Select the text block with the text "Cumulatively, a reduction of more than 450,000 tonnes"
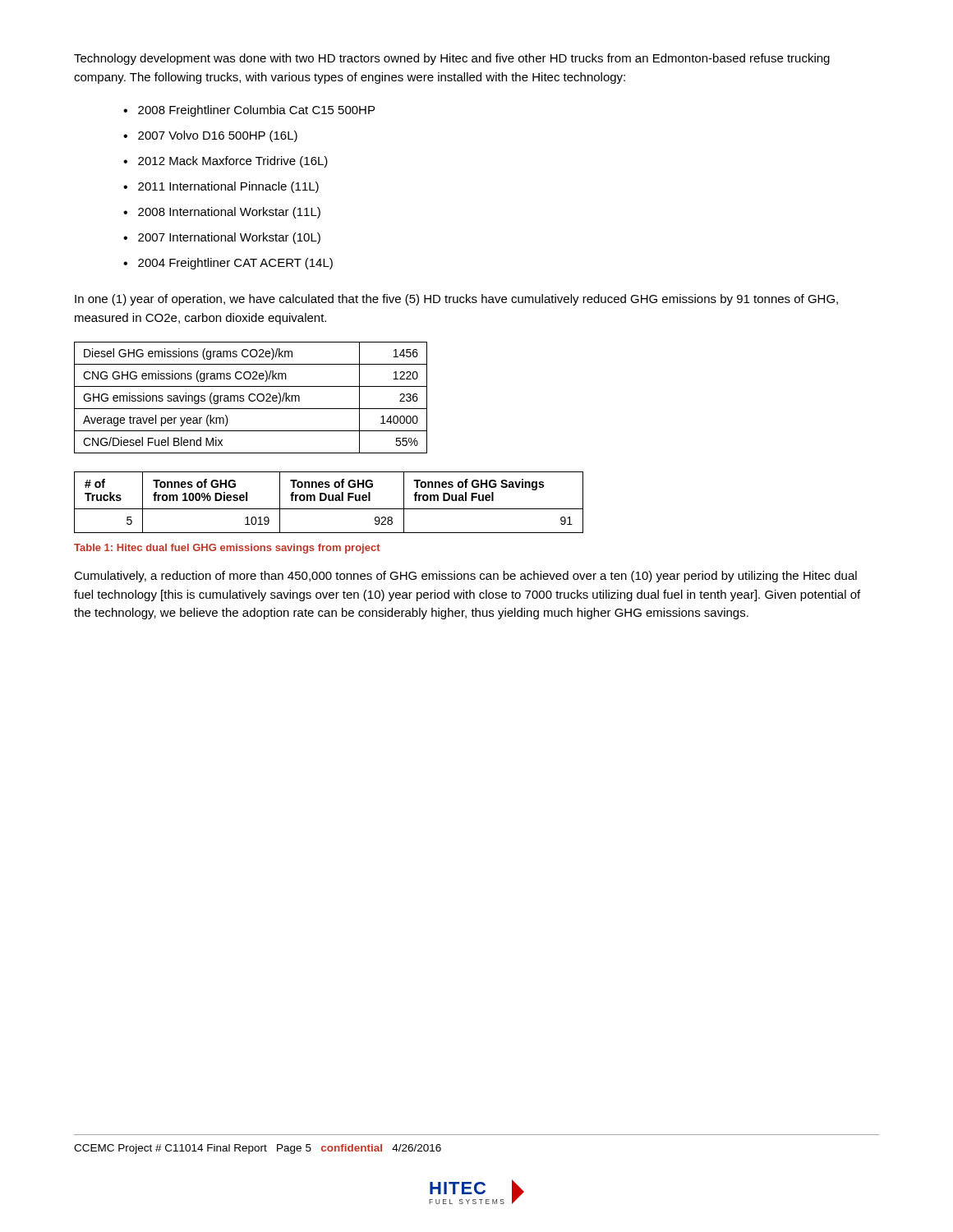This screenshot has height=1232, width=953. tap(467, 594)
